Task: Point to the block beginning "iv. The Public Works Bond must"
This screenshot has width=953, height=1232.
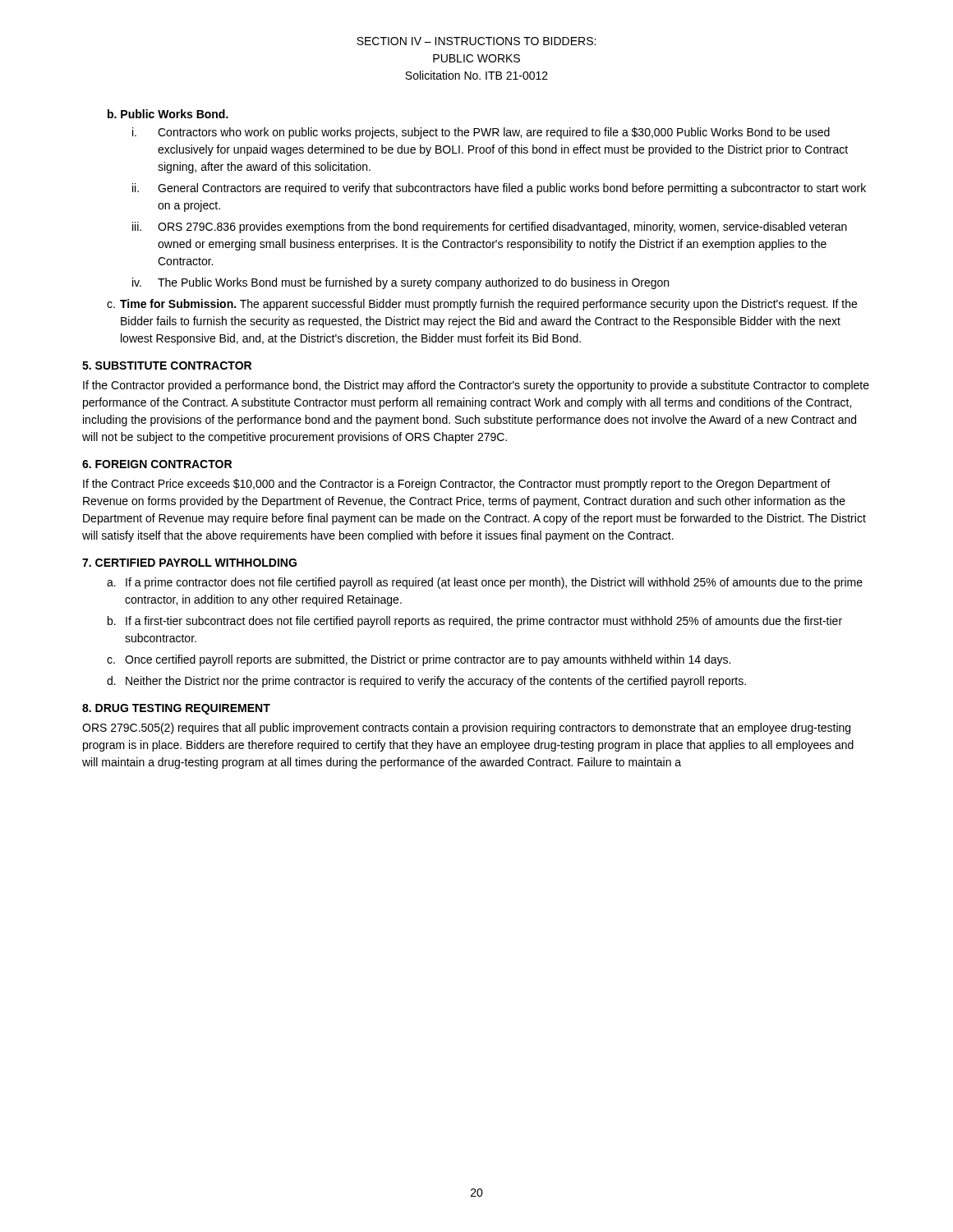Action: 401,283
